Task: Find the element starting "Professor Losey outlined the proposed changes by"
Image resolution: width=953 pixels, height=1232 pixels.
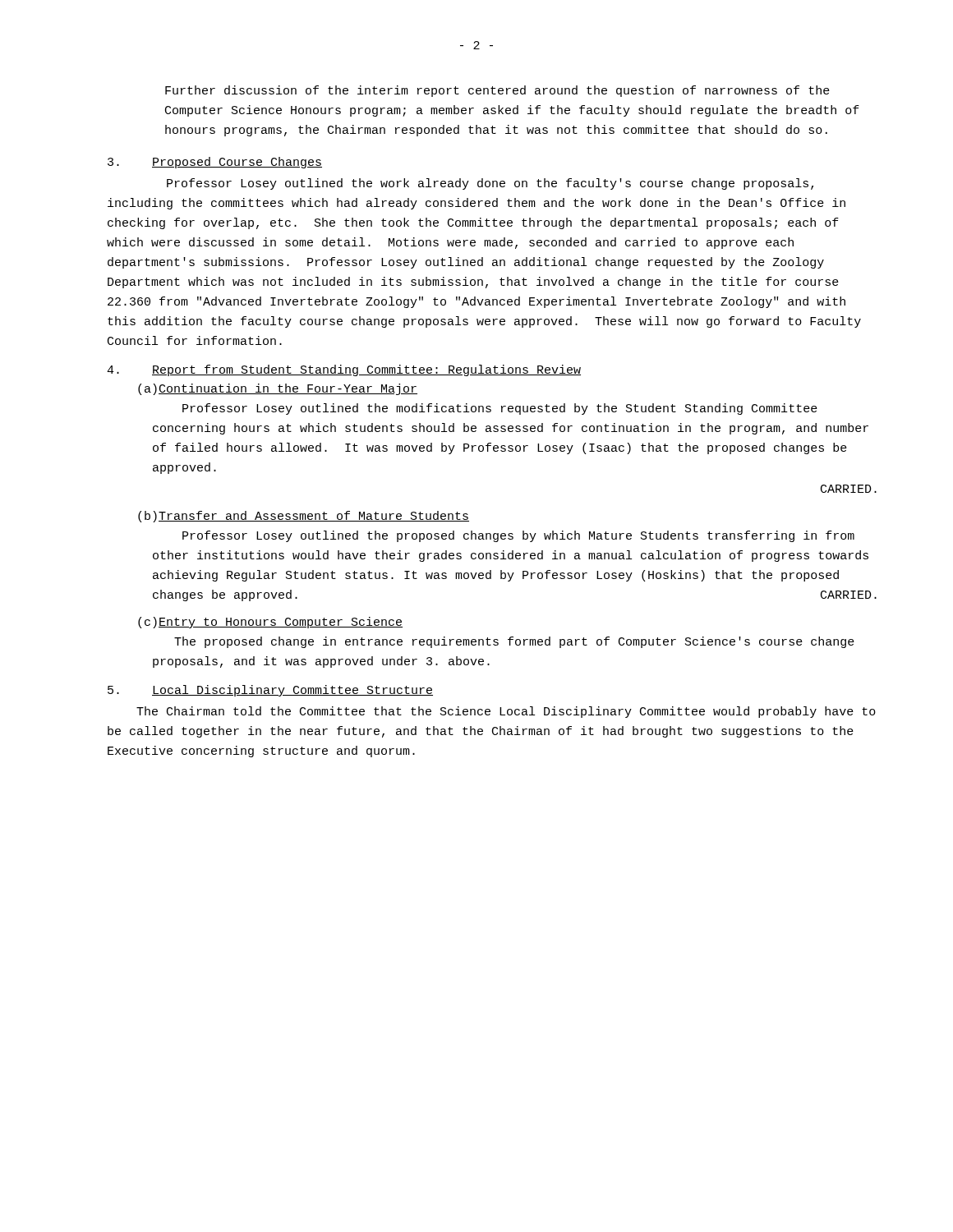Action: click(x=516, y=568)
